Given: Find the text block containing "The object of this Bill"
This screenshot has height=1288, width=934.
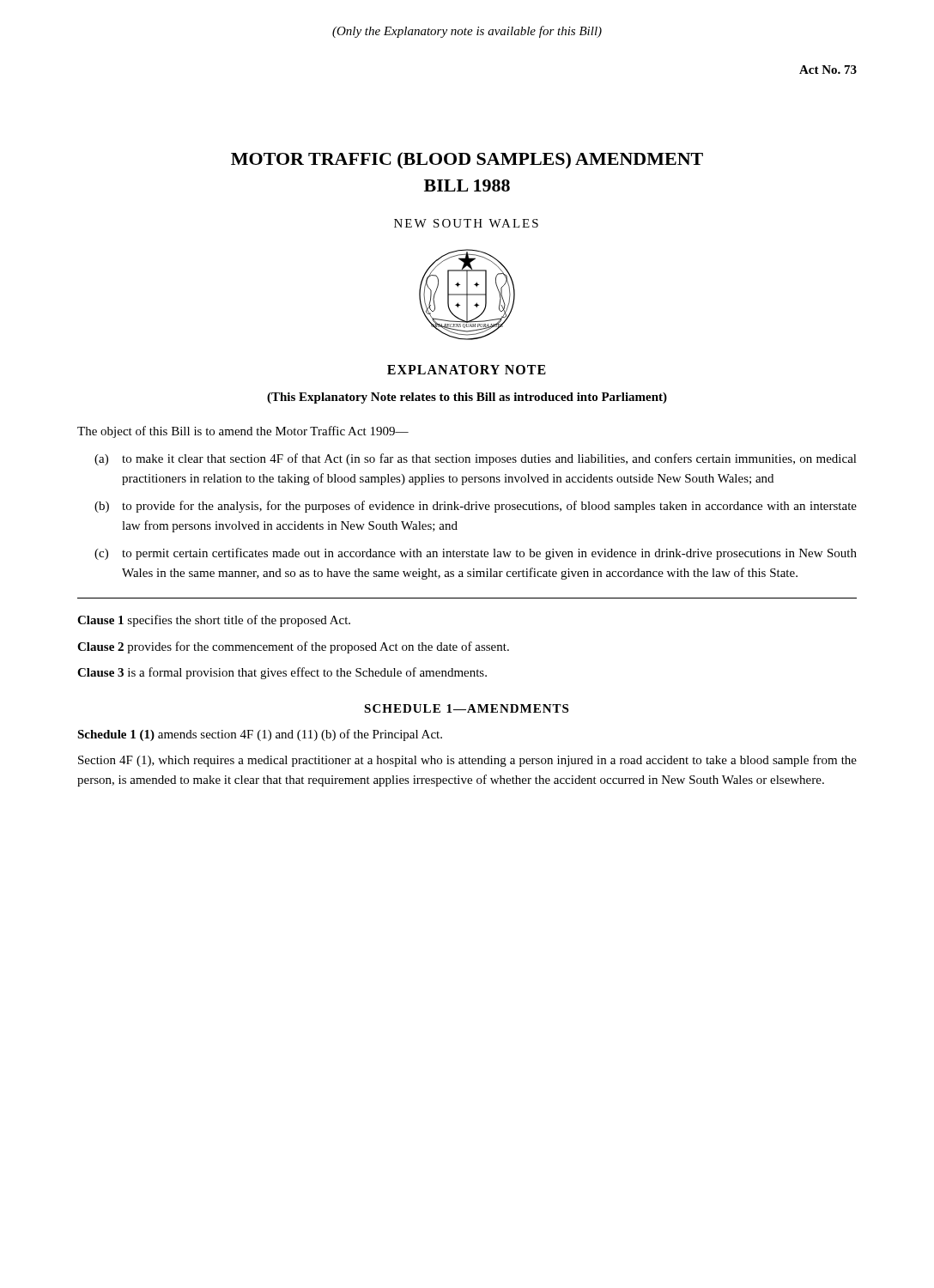Looking at the screenshot, I should click(x=243, y=431).
